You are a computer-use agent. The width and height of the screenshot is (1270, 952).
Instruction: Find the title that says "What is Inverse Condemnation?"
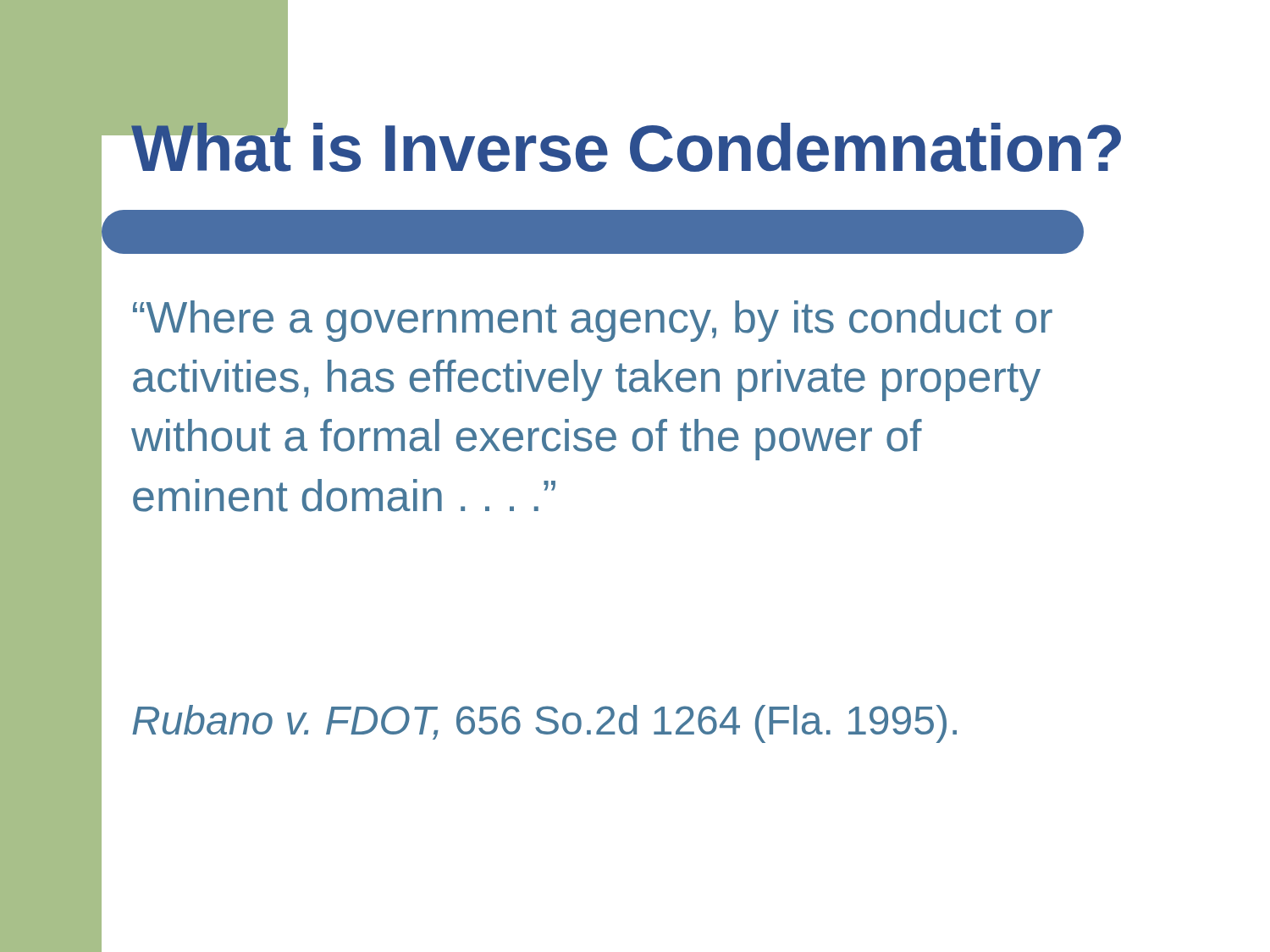(628, 148)
